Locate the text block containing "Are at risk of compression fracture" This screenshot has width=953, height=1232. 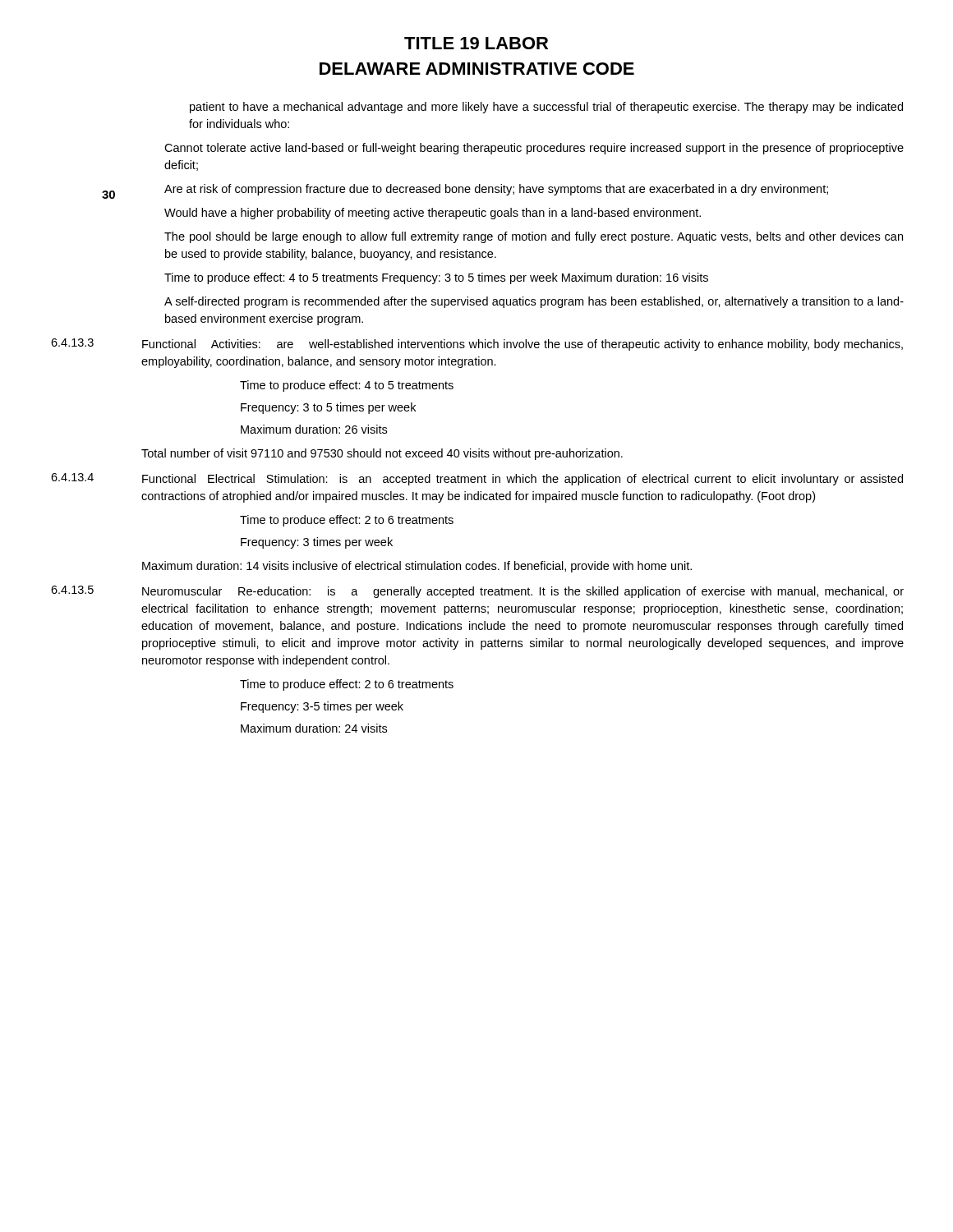(497, 189)
